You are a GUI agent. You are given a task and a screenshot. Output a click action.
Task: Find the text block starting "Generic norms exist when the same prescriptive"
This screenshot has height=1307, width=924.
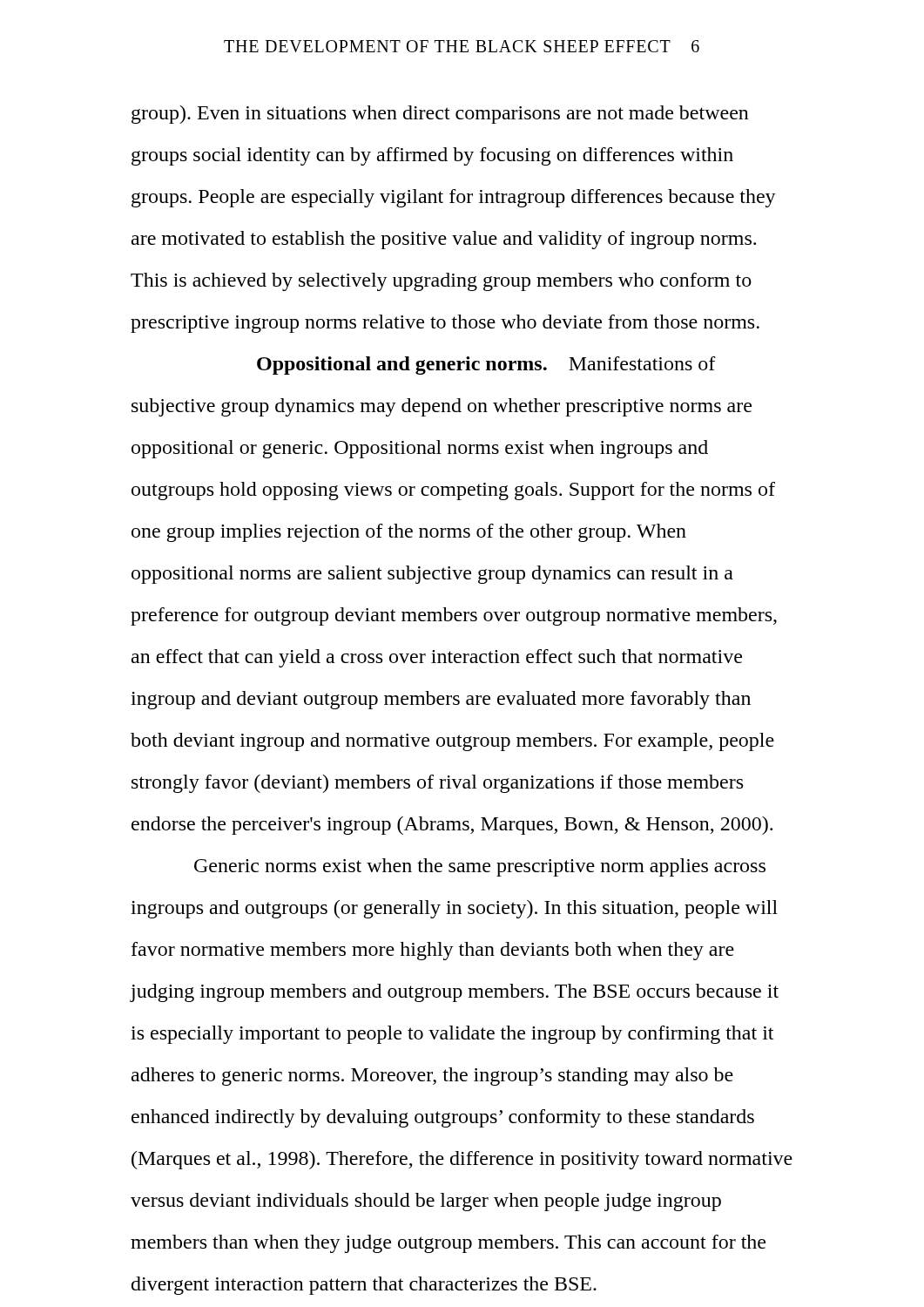tap(462, 1074)
